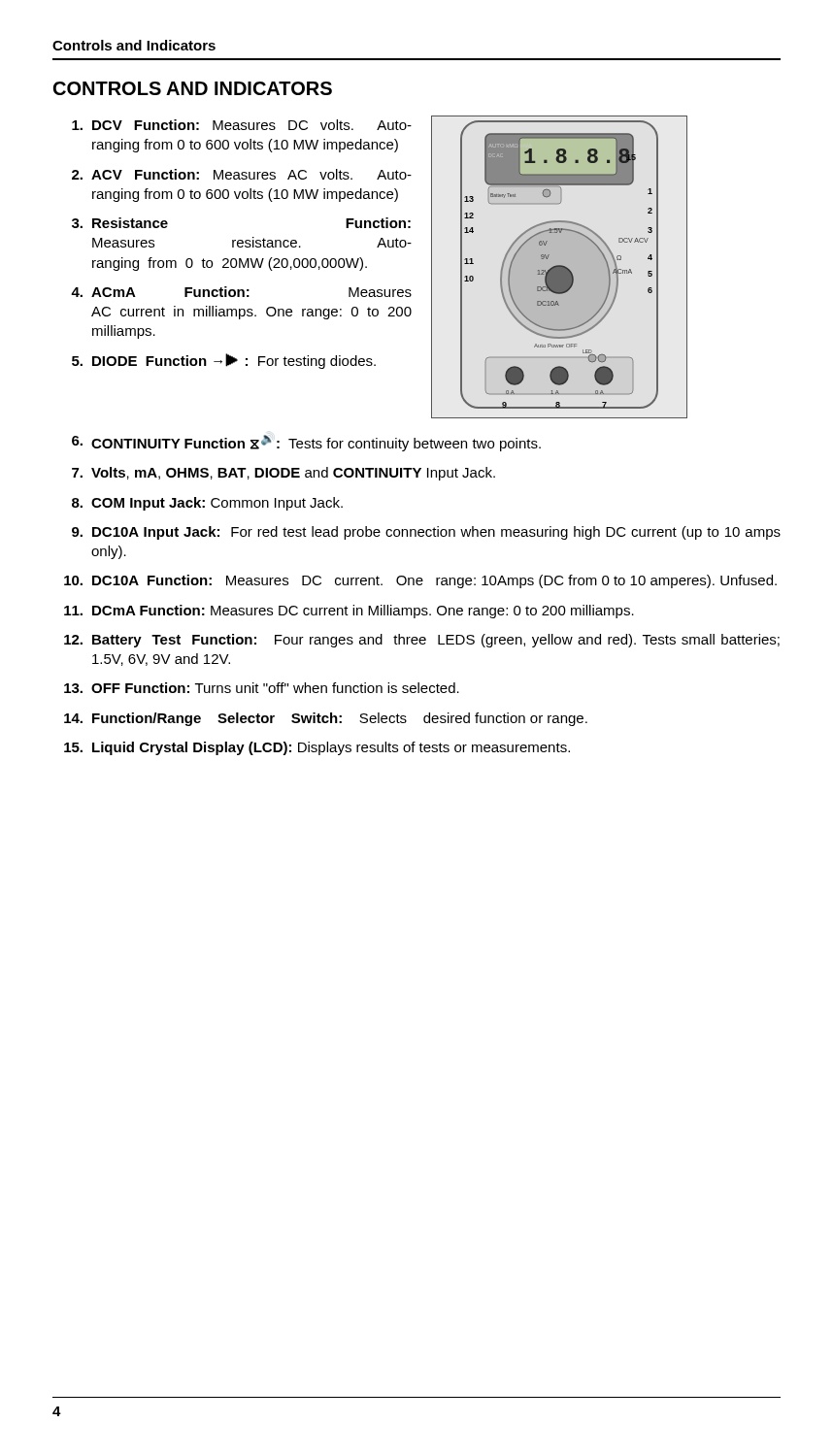Viewport: 833px width, 1456px height.
Task: Click the passage that begins "2. ACV Function: Measures AC volts. Auto-ranging from"
Action: point(232,184)
